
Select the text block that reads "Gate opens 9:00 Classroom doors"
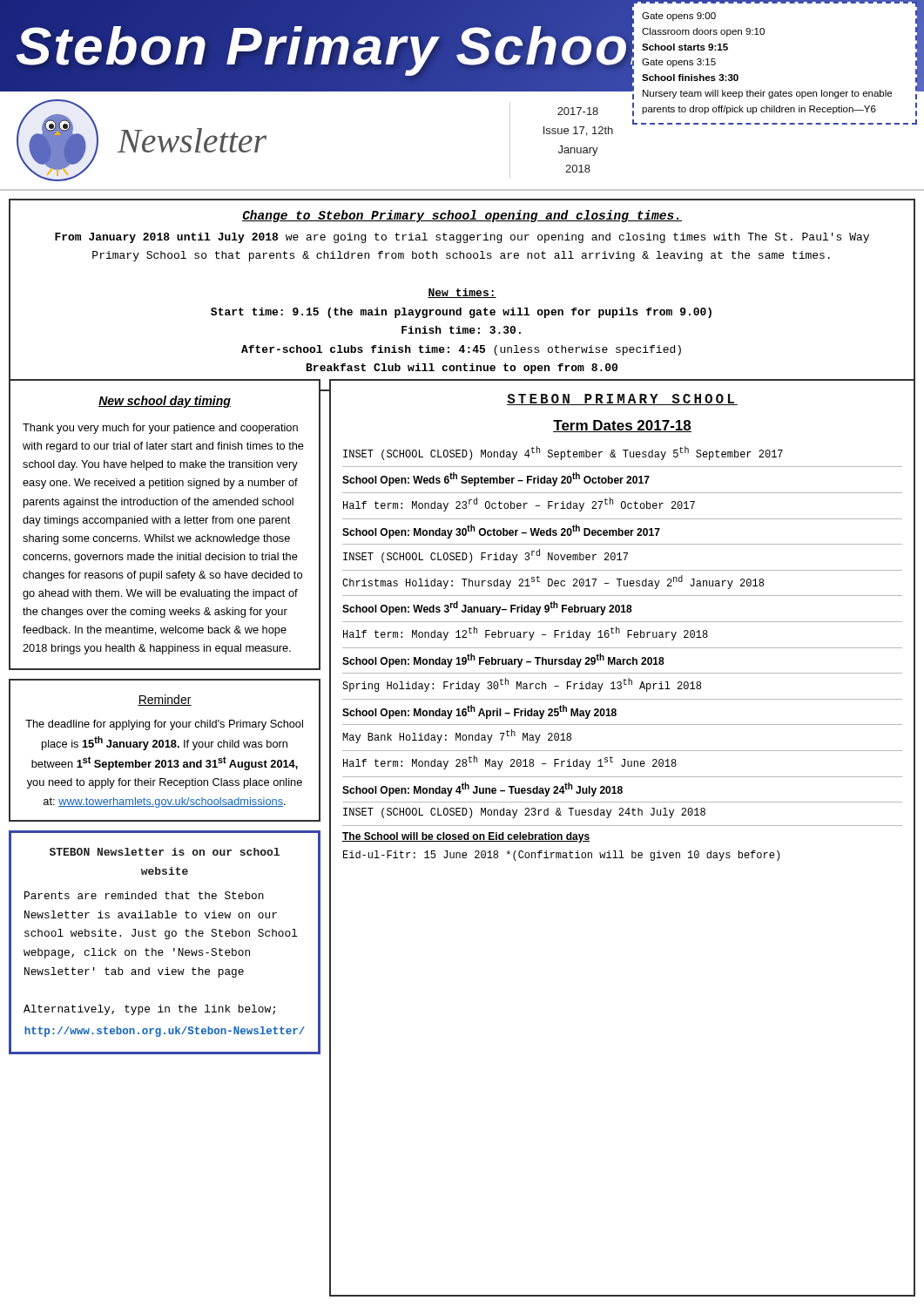coord(679,17)
